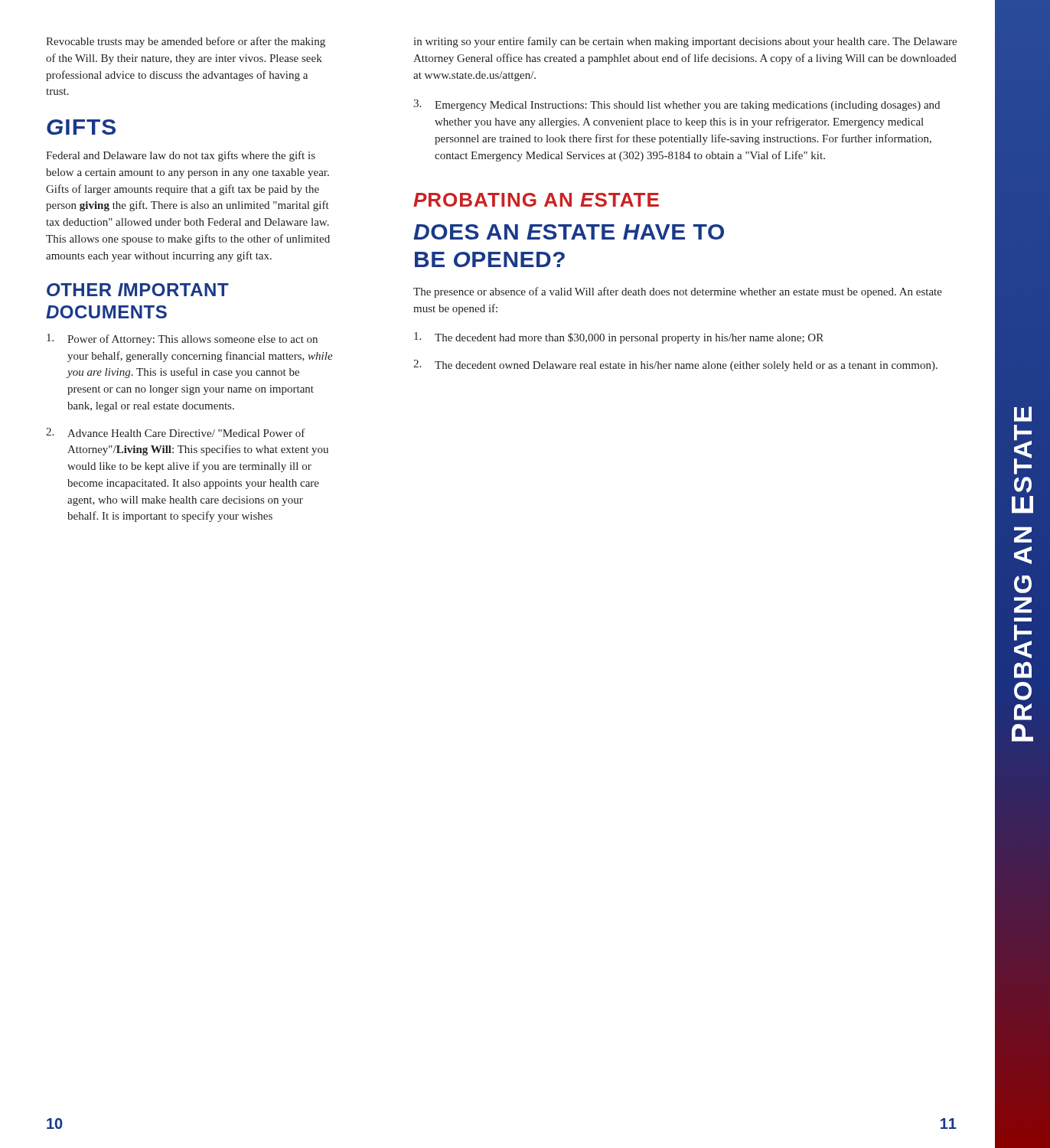Locate the list item with the text "The decedent had more than $30,000 in"

coord(687,338)
